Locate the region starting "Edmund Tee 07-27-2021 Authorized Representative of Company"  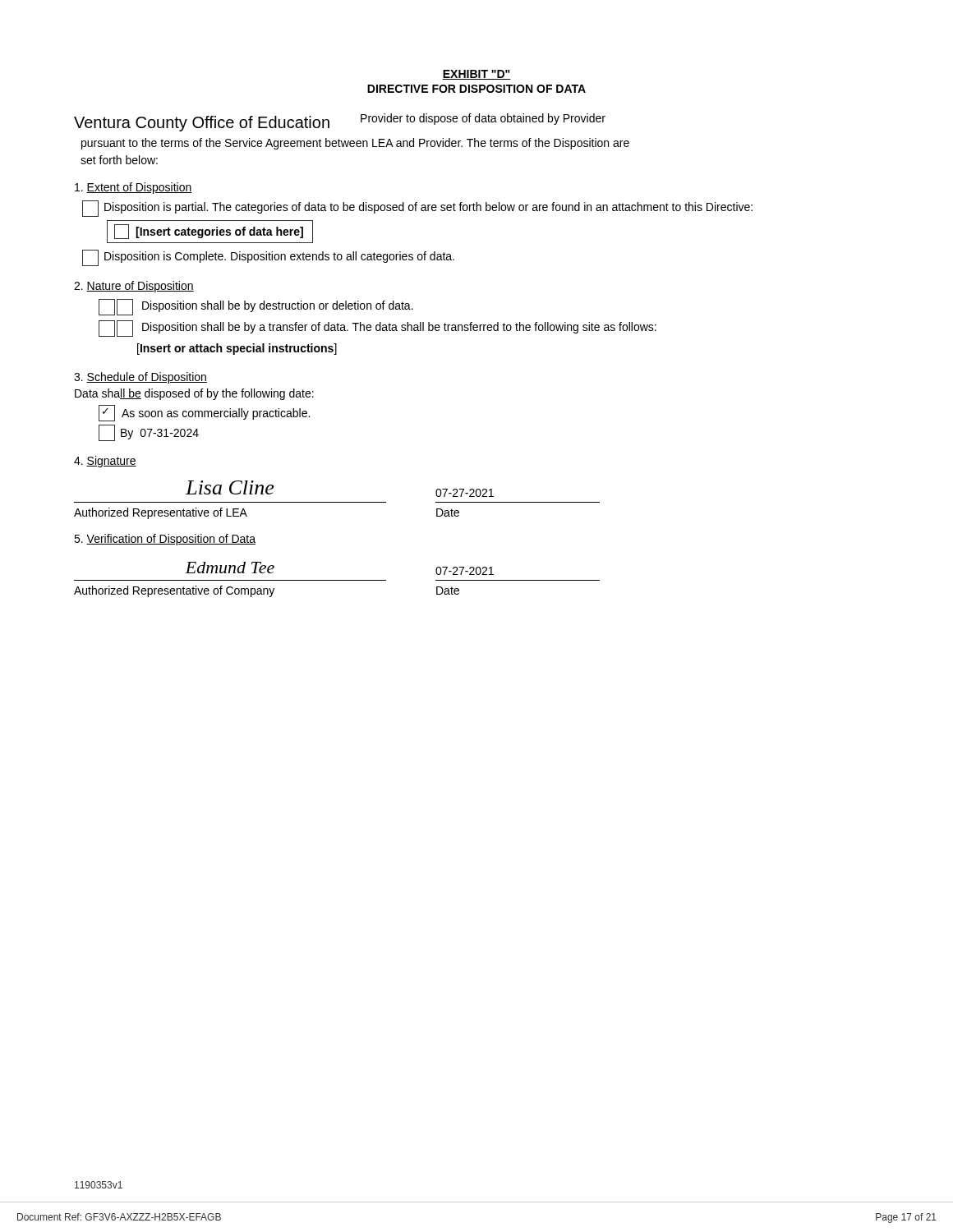coord(476,575)
